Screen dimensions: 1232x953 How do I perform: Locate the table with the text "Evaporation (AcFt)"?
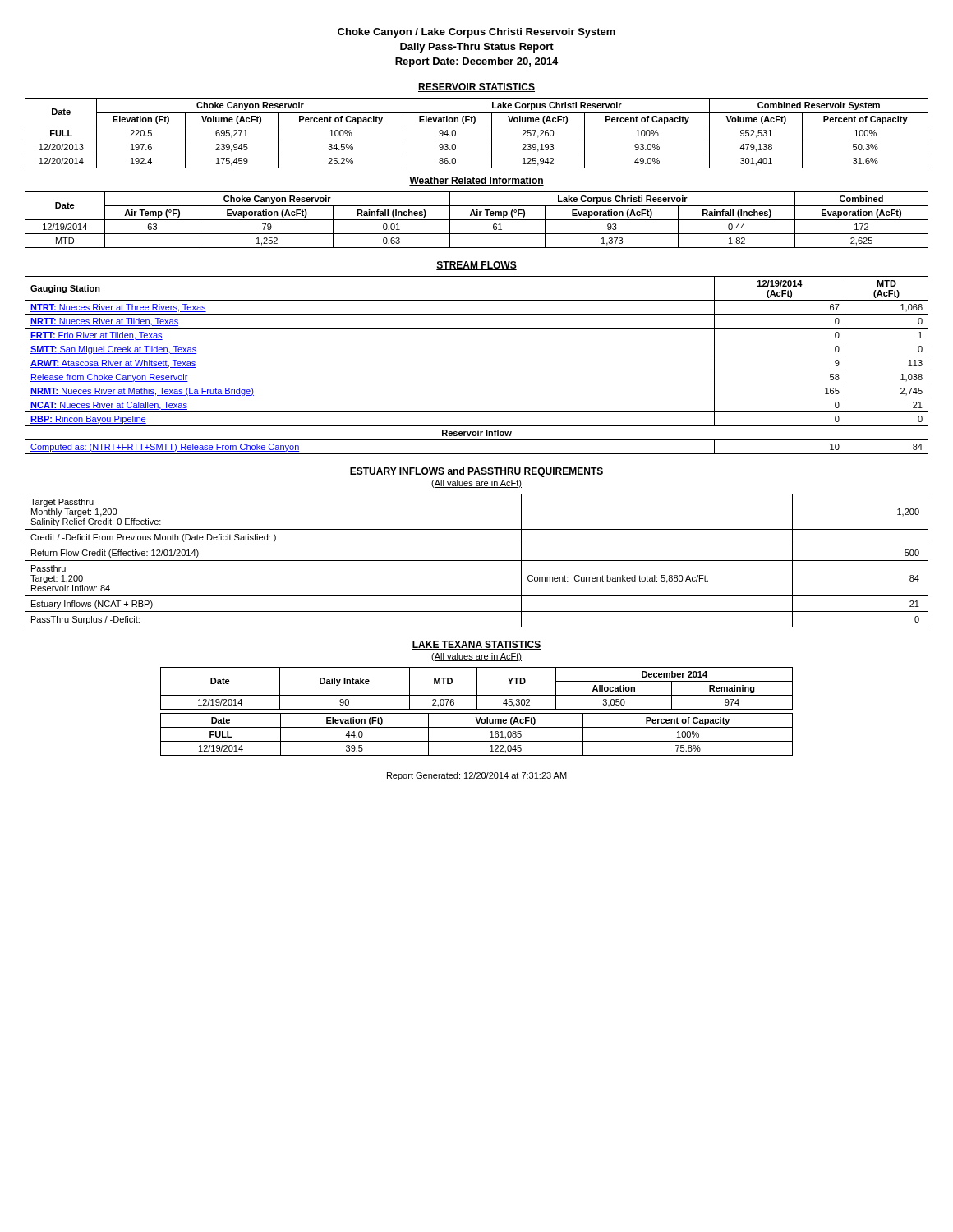click(x=476, y=219)
